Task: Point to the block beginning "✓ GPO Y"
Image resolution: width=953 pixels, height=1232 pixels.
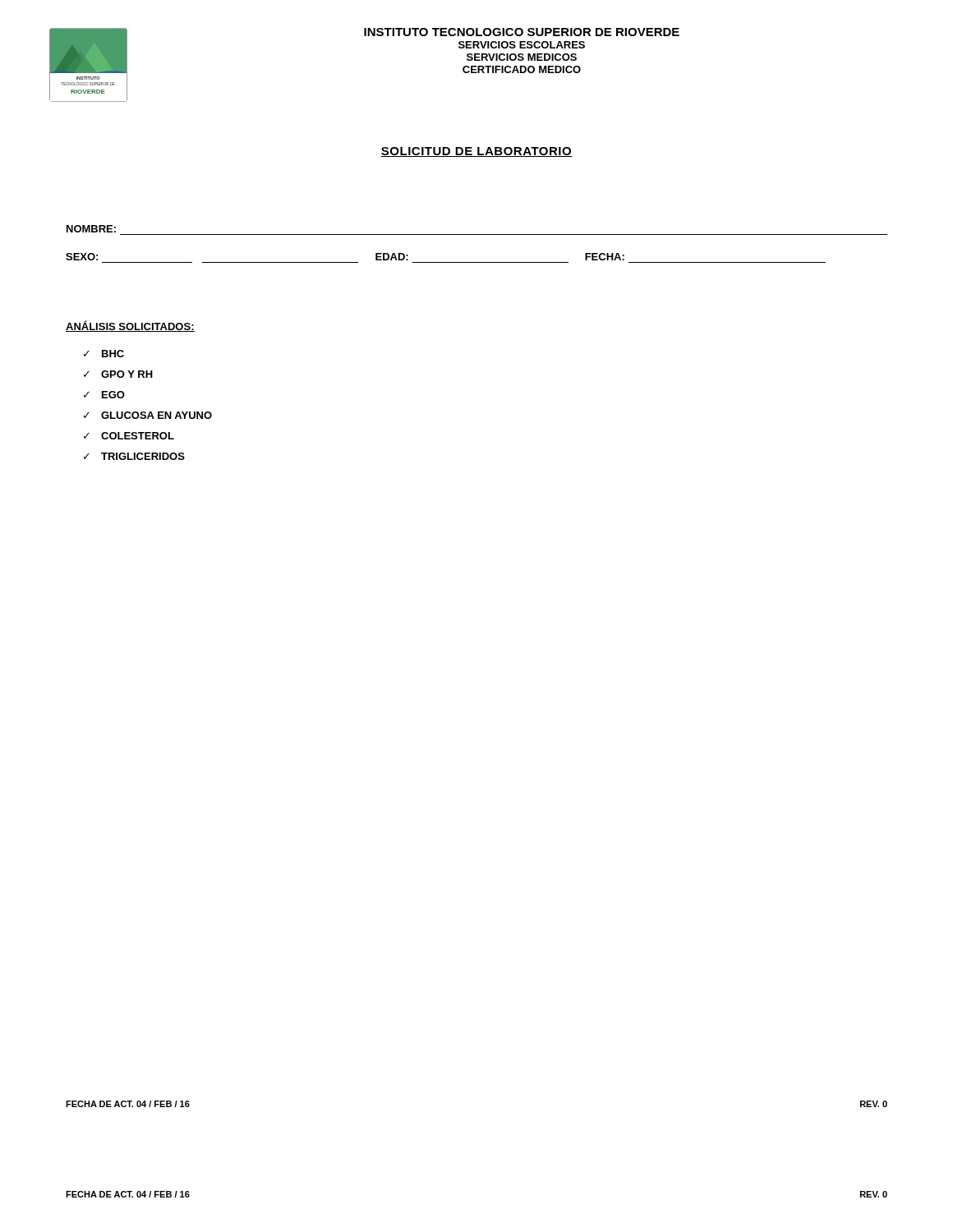Action: pyautogui.click(x=118, y=374)
